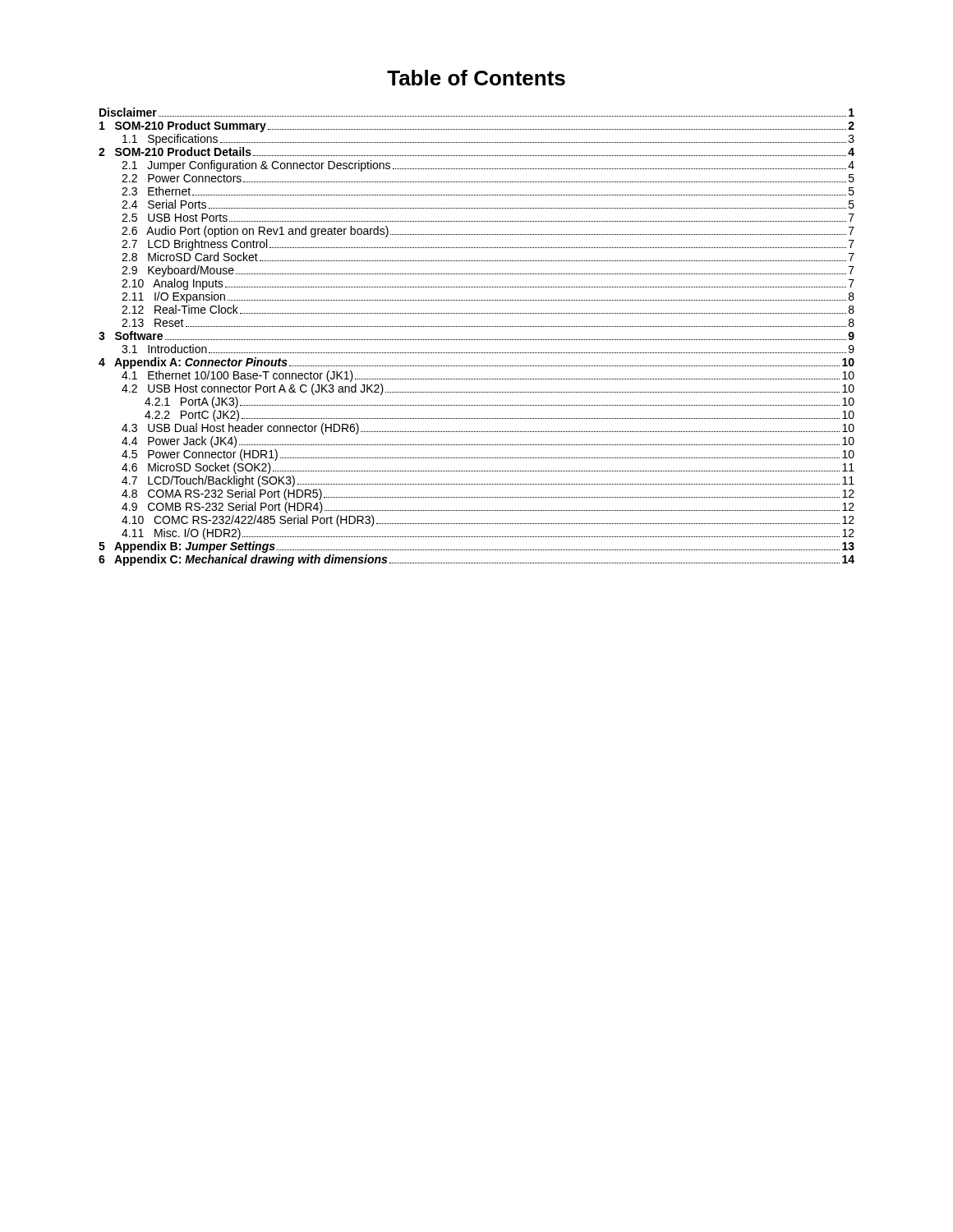Navigate to the text block starting "2.8 MicroSD Card Socket"

[x=476, y=257]
